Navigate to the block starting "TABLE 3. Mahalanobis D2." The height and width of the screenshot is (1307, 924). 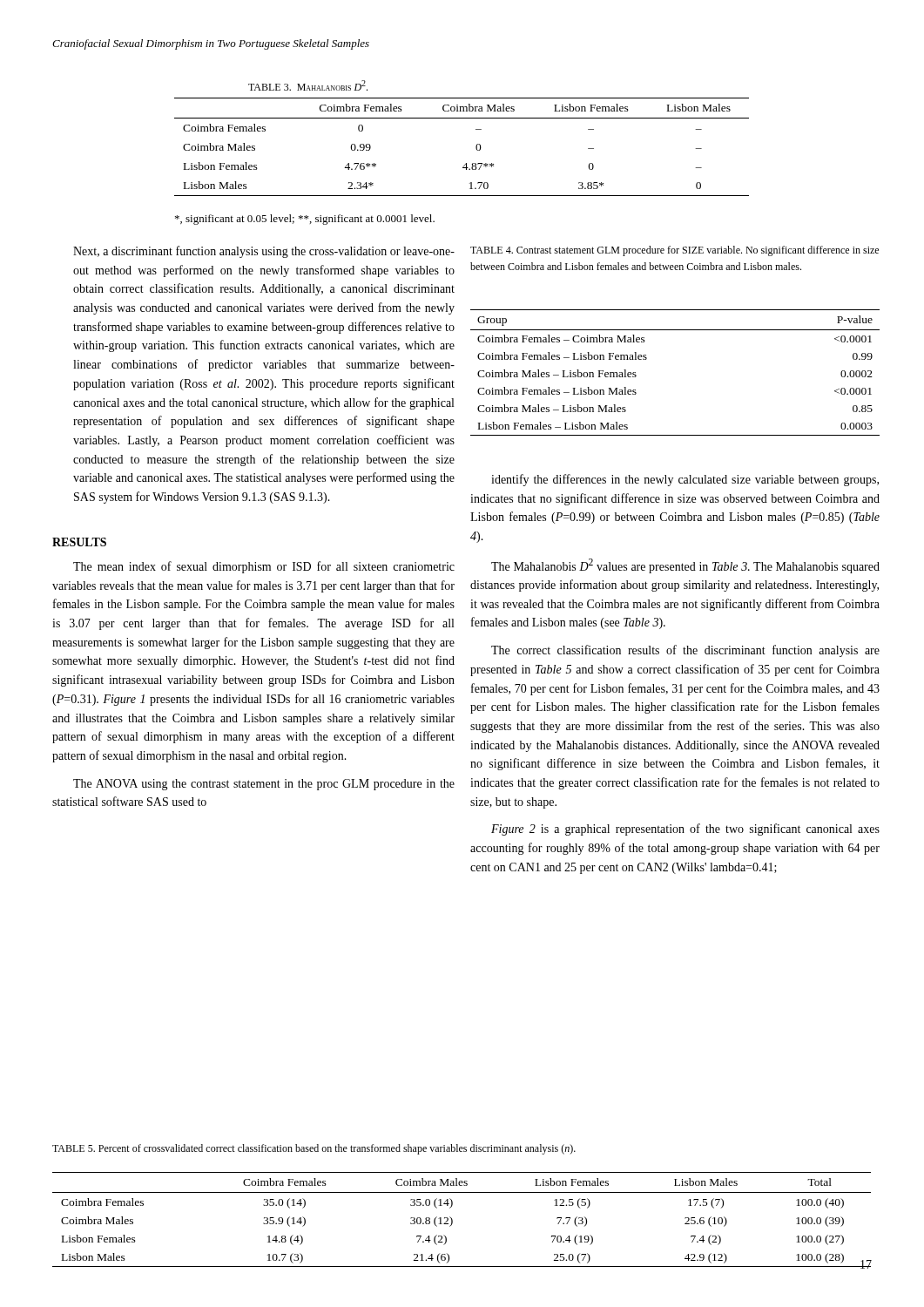click(308, 86)
